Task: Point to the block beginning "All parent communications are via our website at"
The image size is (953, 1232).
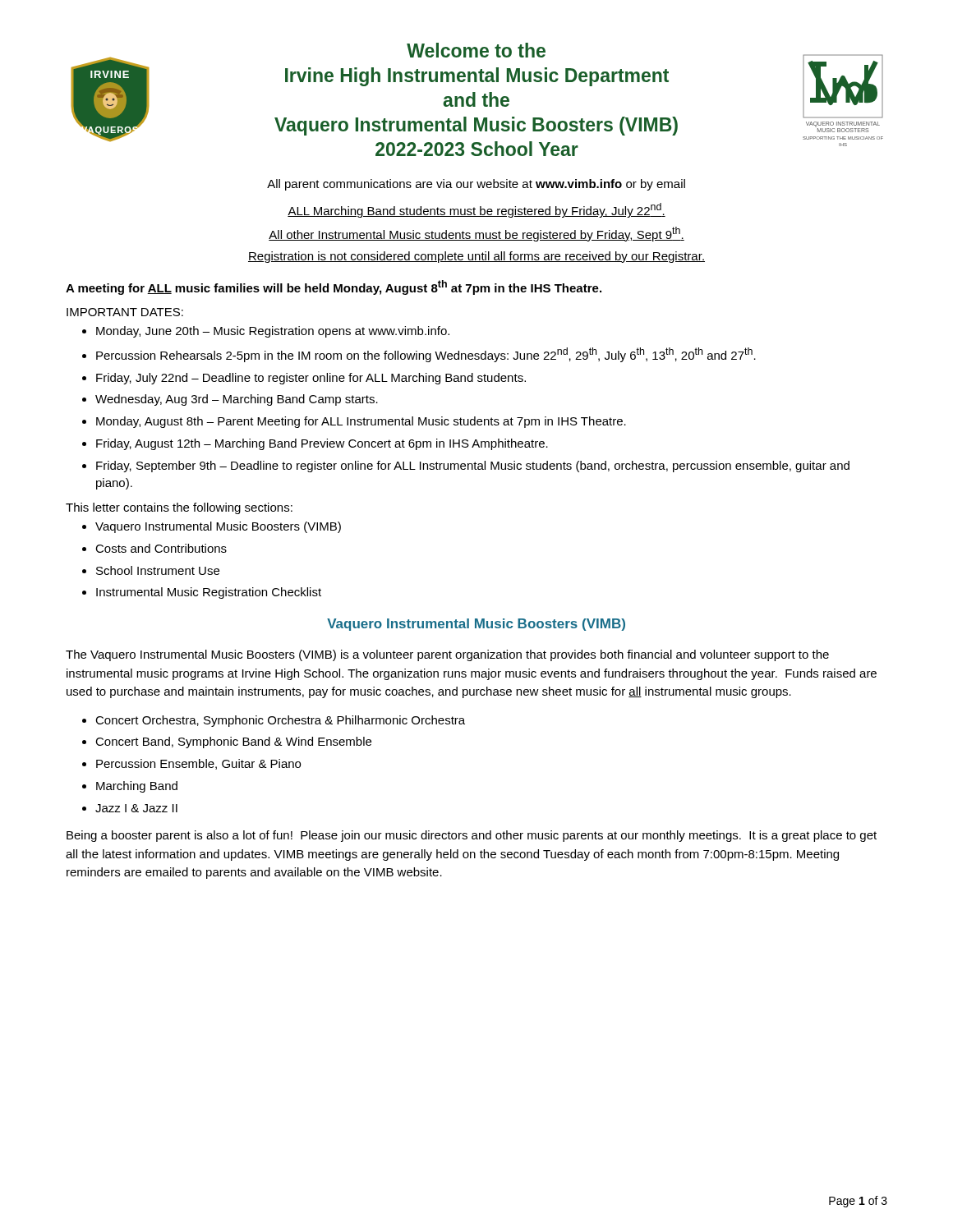Action: [x=476, y=184]
